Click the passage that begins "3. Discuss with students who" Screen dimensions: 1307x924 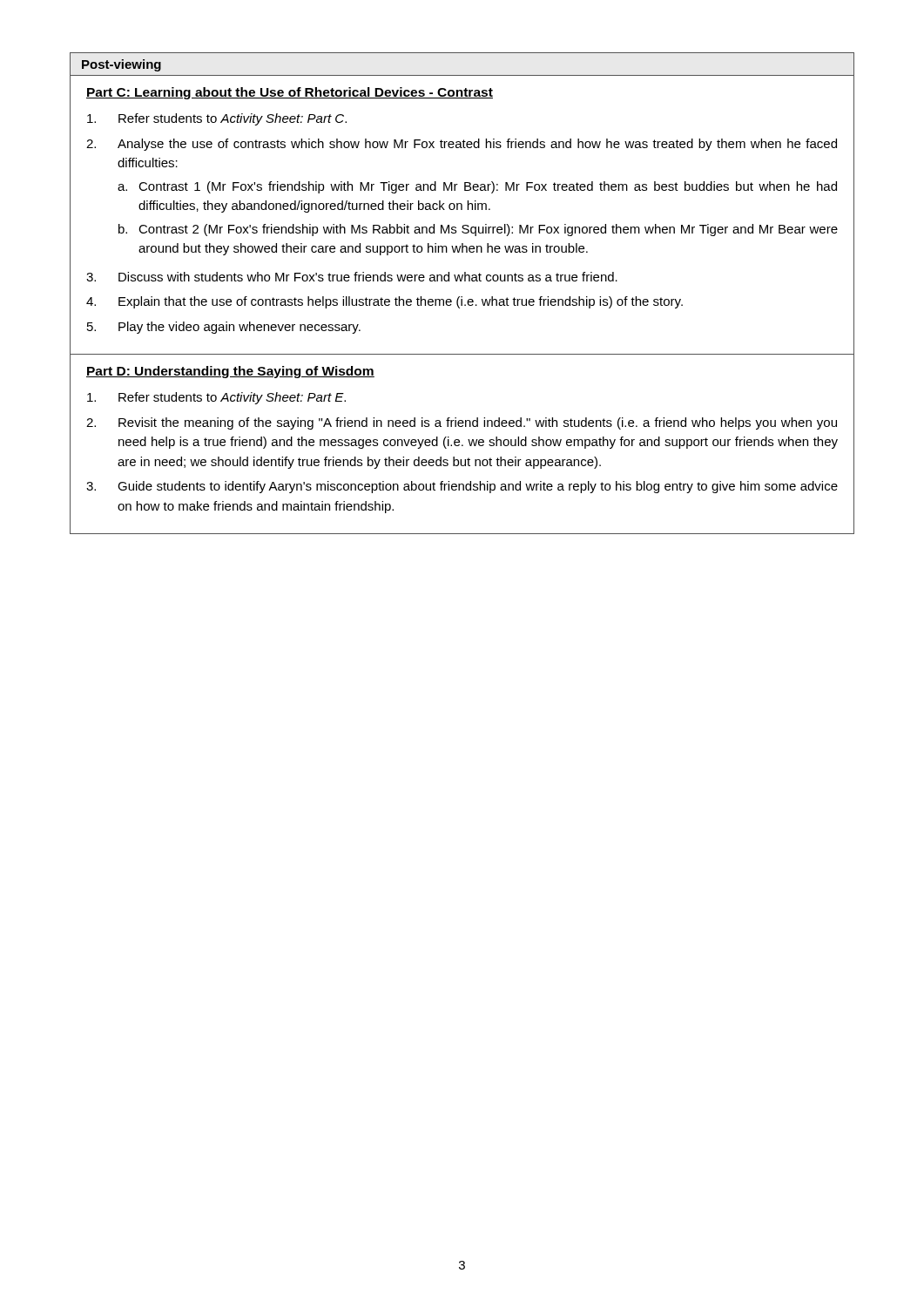point(462,277)
